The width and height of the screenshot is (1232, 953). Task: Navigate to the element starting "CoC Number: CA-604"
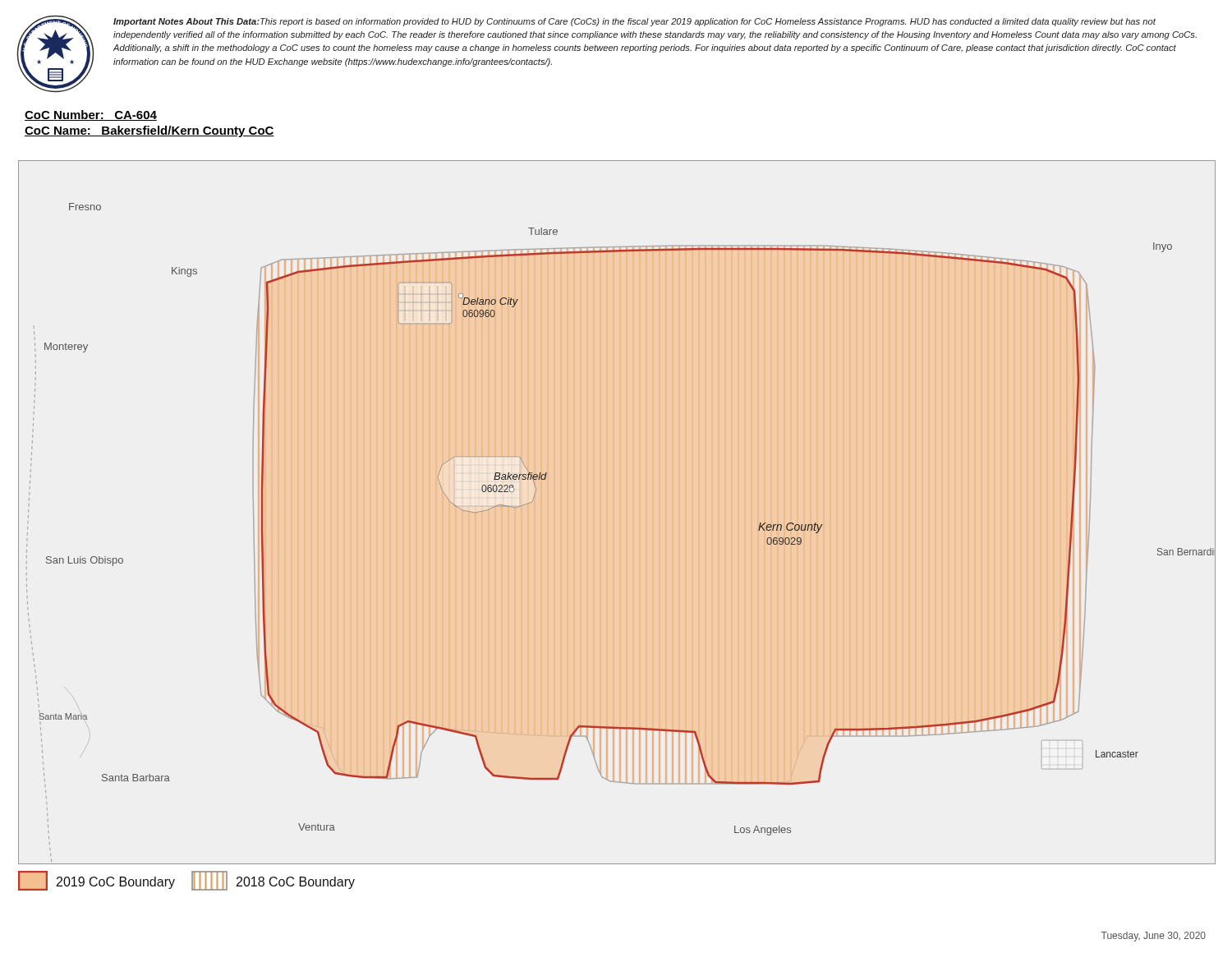91,115
